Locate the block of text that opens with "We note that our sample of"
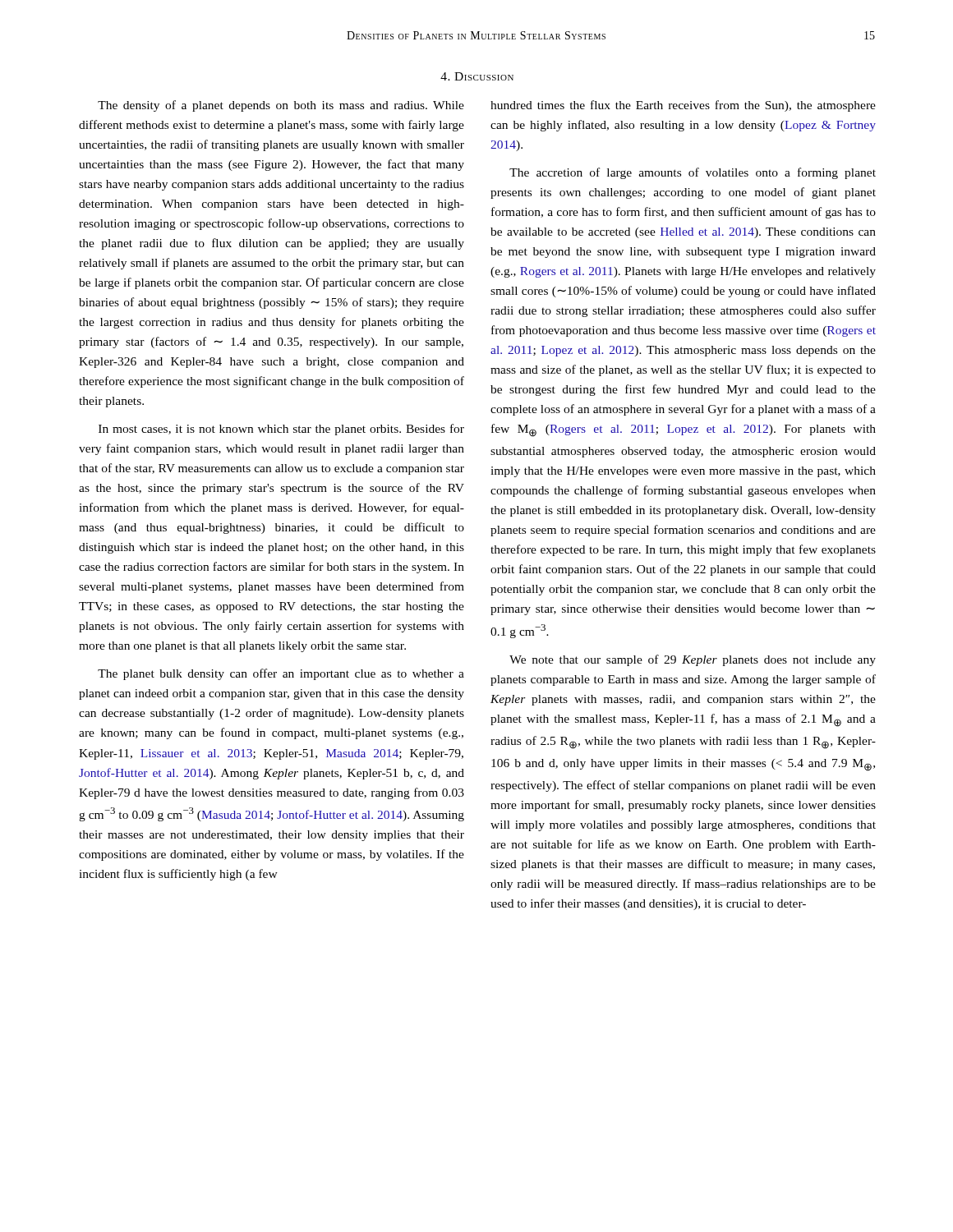 pyautogui.click(x=683, y=781)
